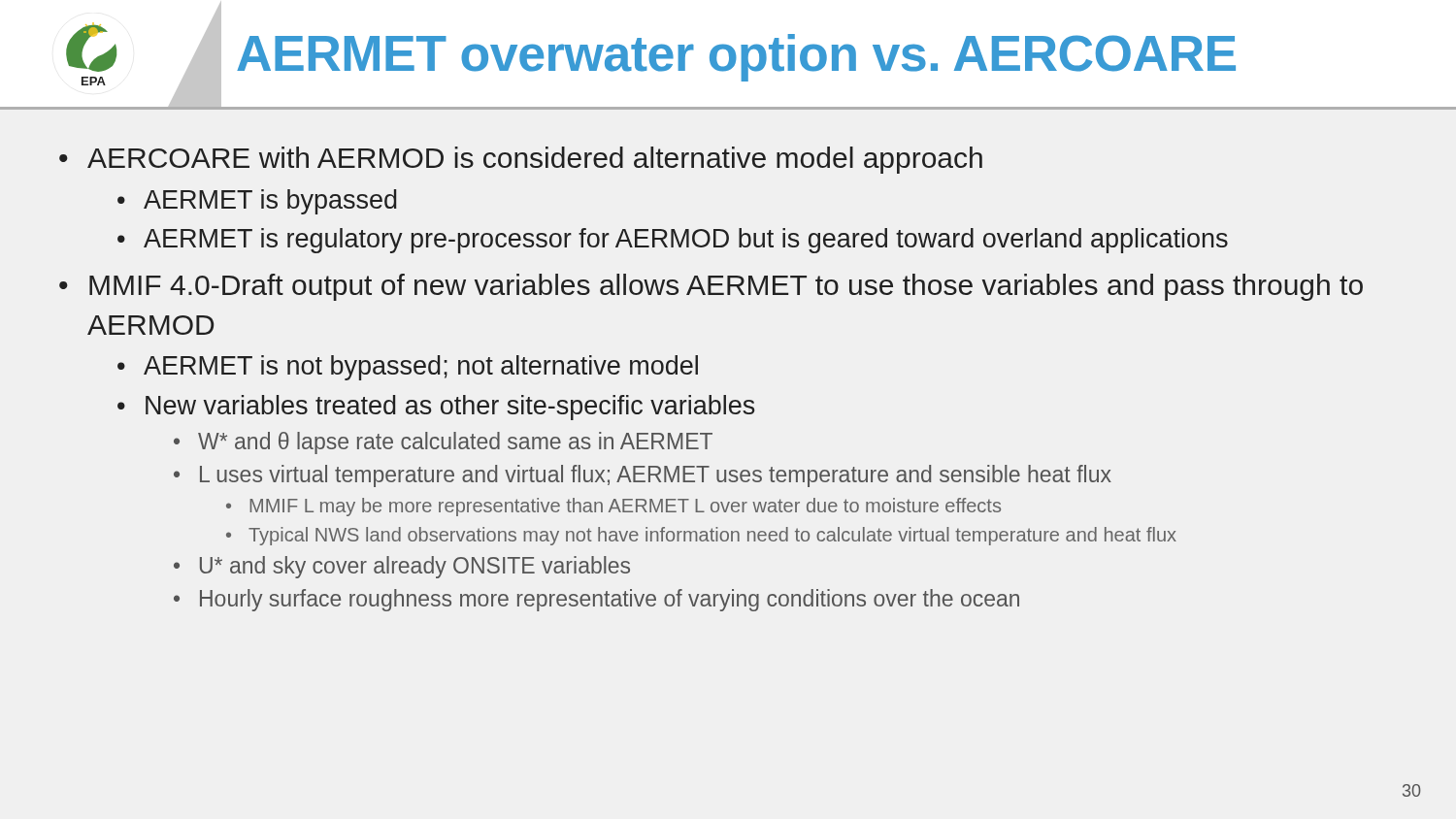Find the block on this page that starts "AERMET is regulatory pre-processor for AERMOD but is"
The height and width of the screenshot is (819, 1456).
[x=686, y=239]
